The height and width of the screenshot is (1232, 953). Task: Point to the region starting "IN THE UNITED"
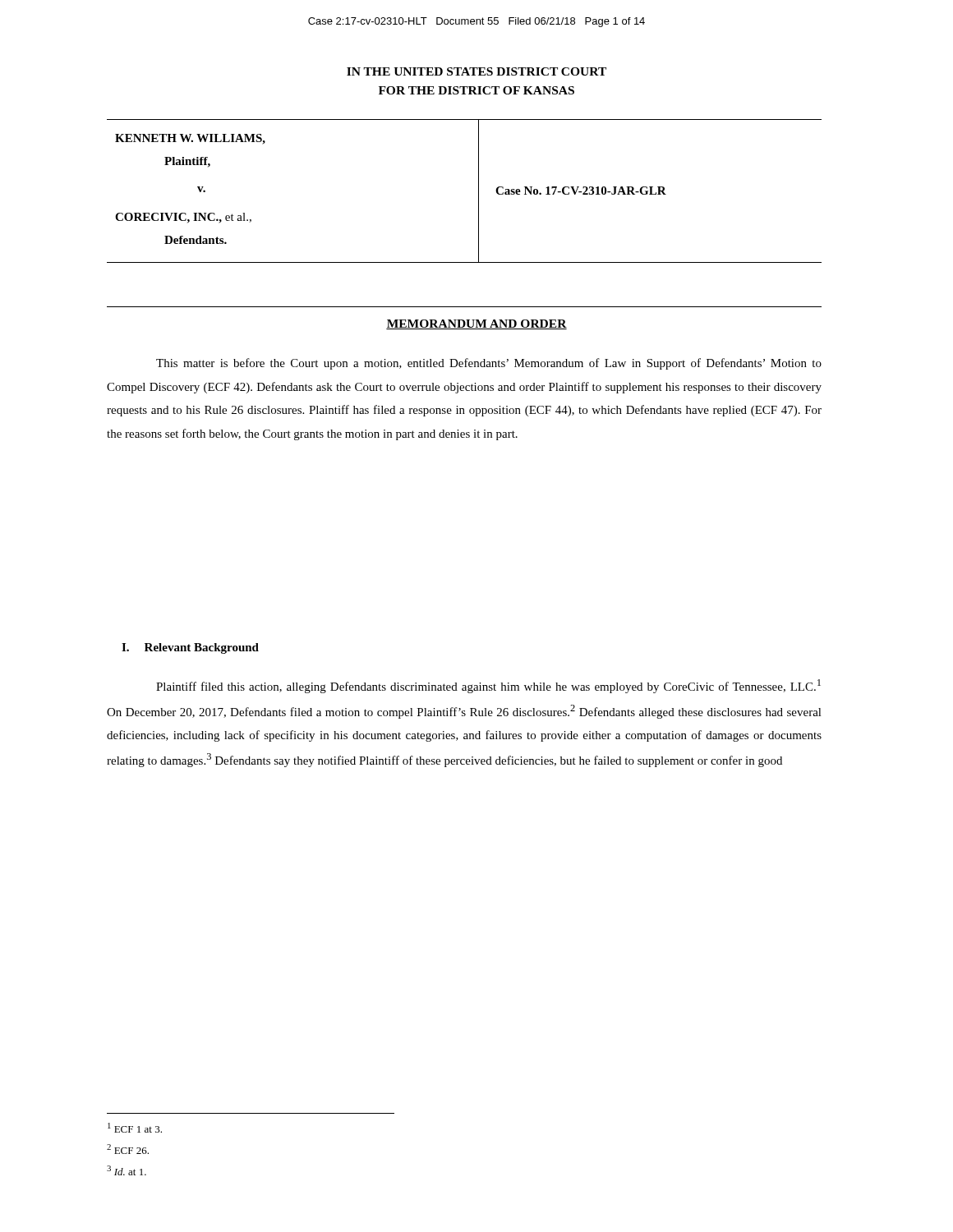point(476,81)
